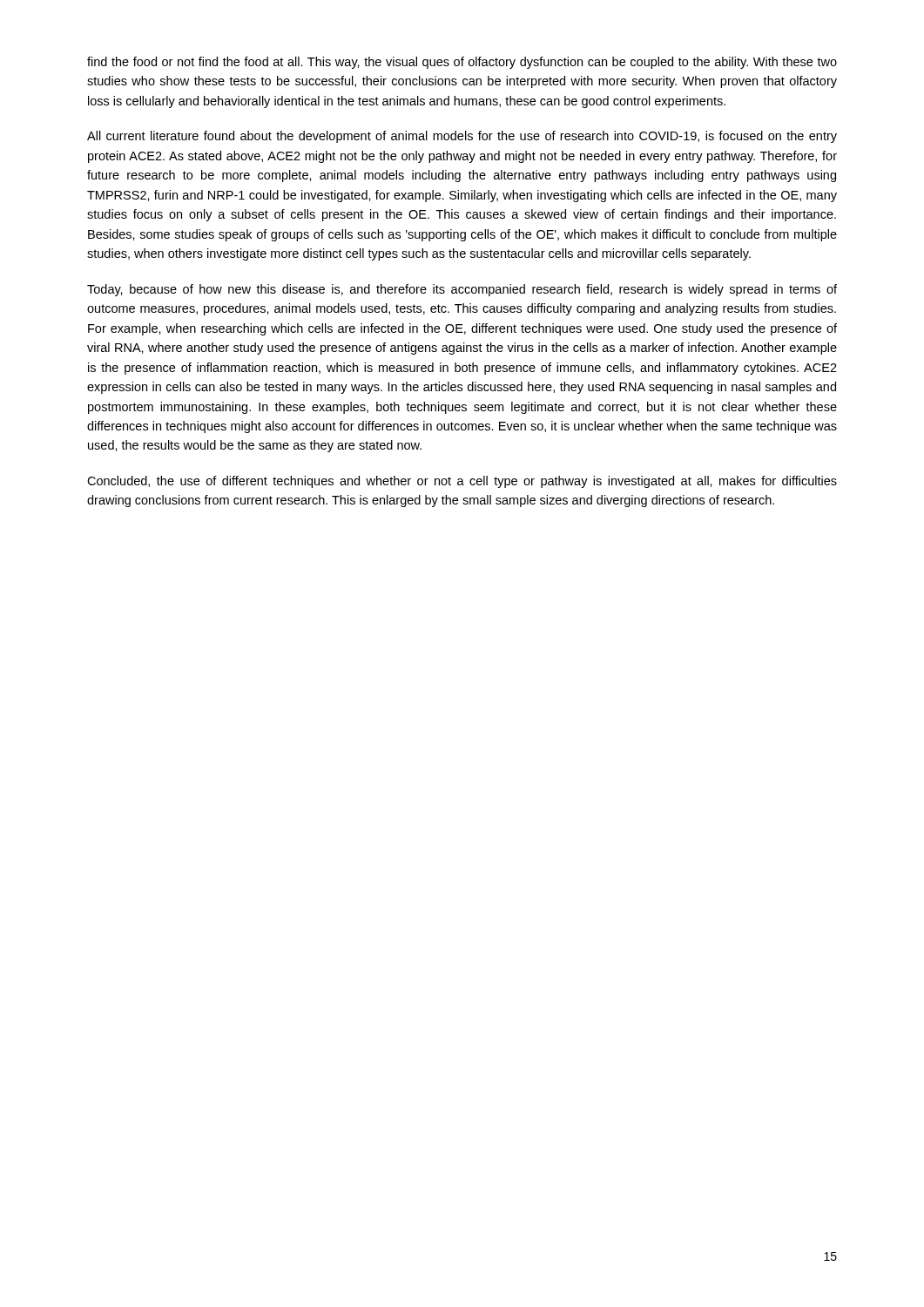Click on the element starting "Concluded, the use of different"
The height and width of the screenshot is (1307, 924).
[x=462, y=491]
